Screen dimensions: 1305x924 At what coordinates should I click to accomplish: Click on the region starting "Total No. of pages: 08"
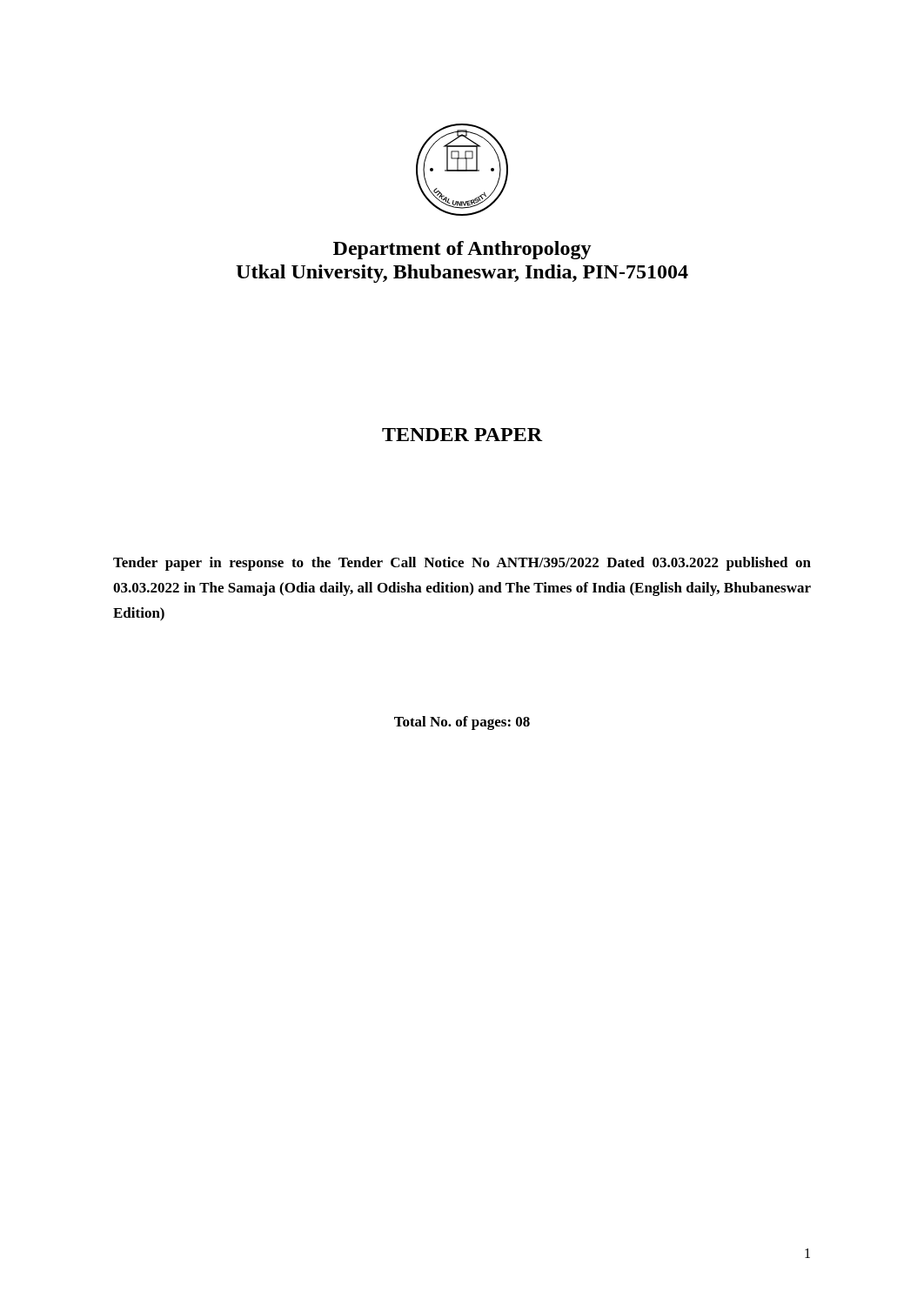click(x=462, y=721)
